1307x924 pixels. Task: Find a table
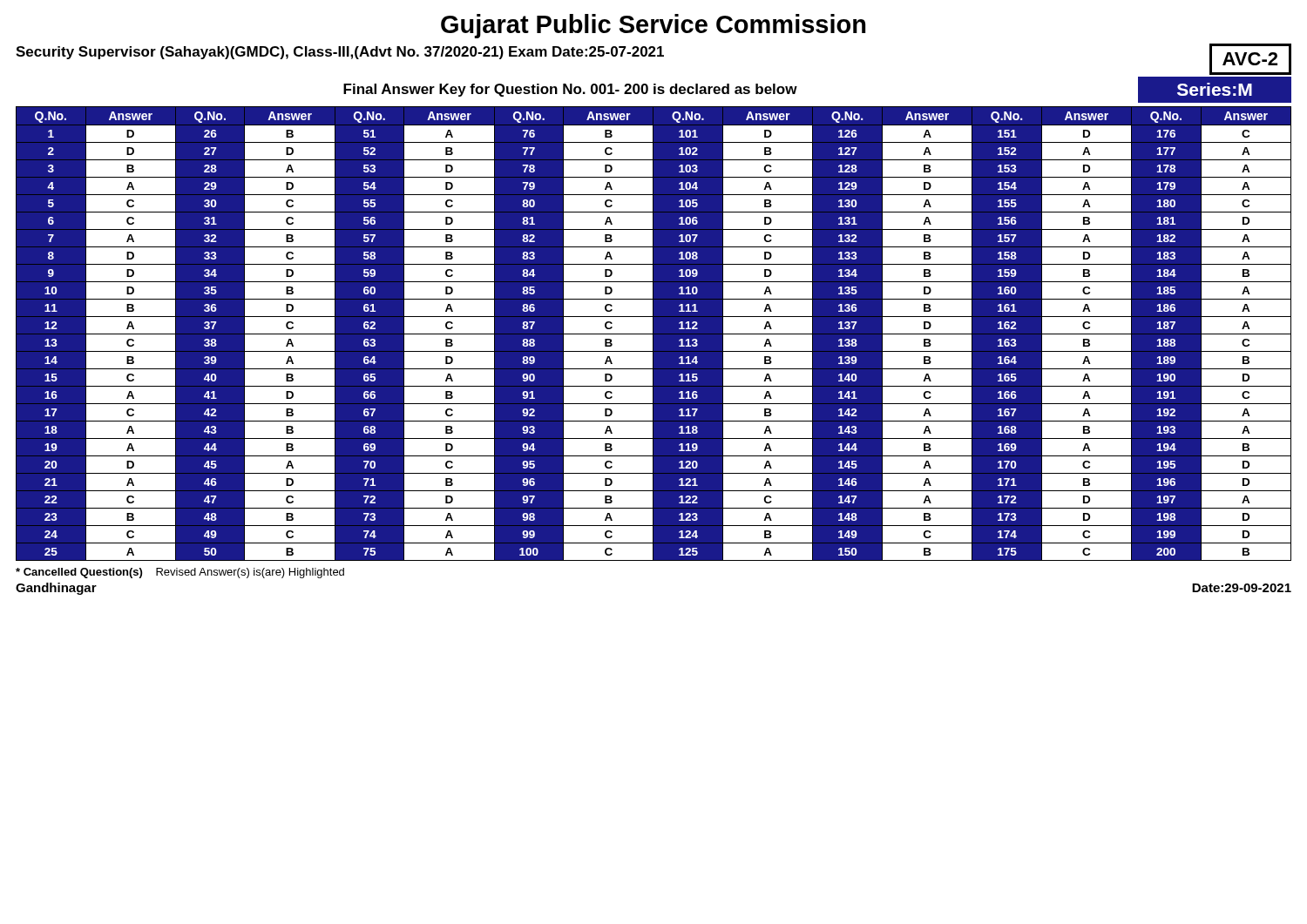(654, 334)
